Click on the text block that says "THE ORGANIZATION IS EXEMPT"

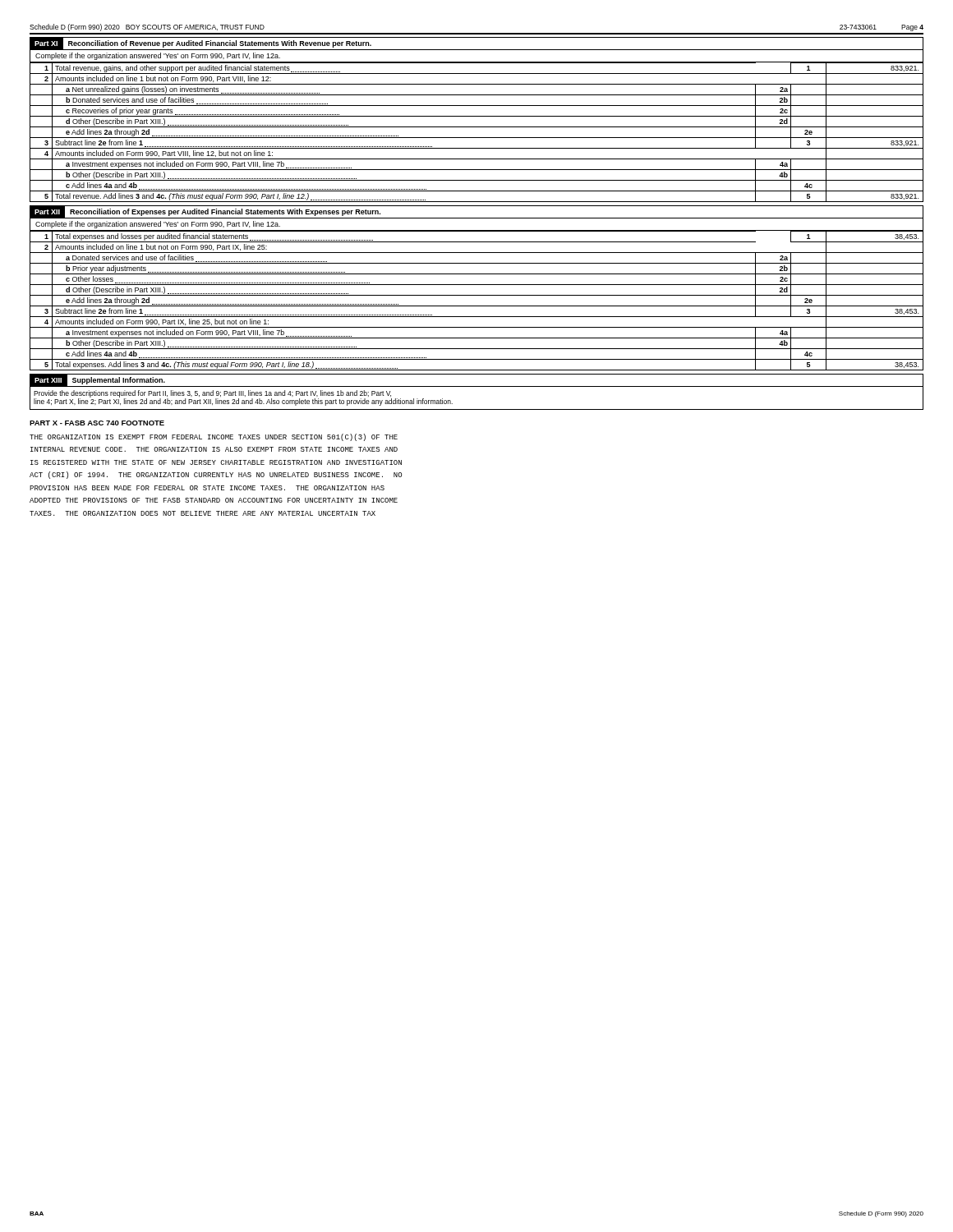tap(216, 476)
